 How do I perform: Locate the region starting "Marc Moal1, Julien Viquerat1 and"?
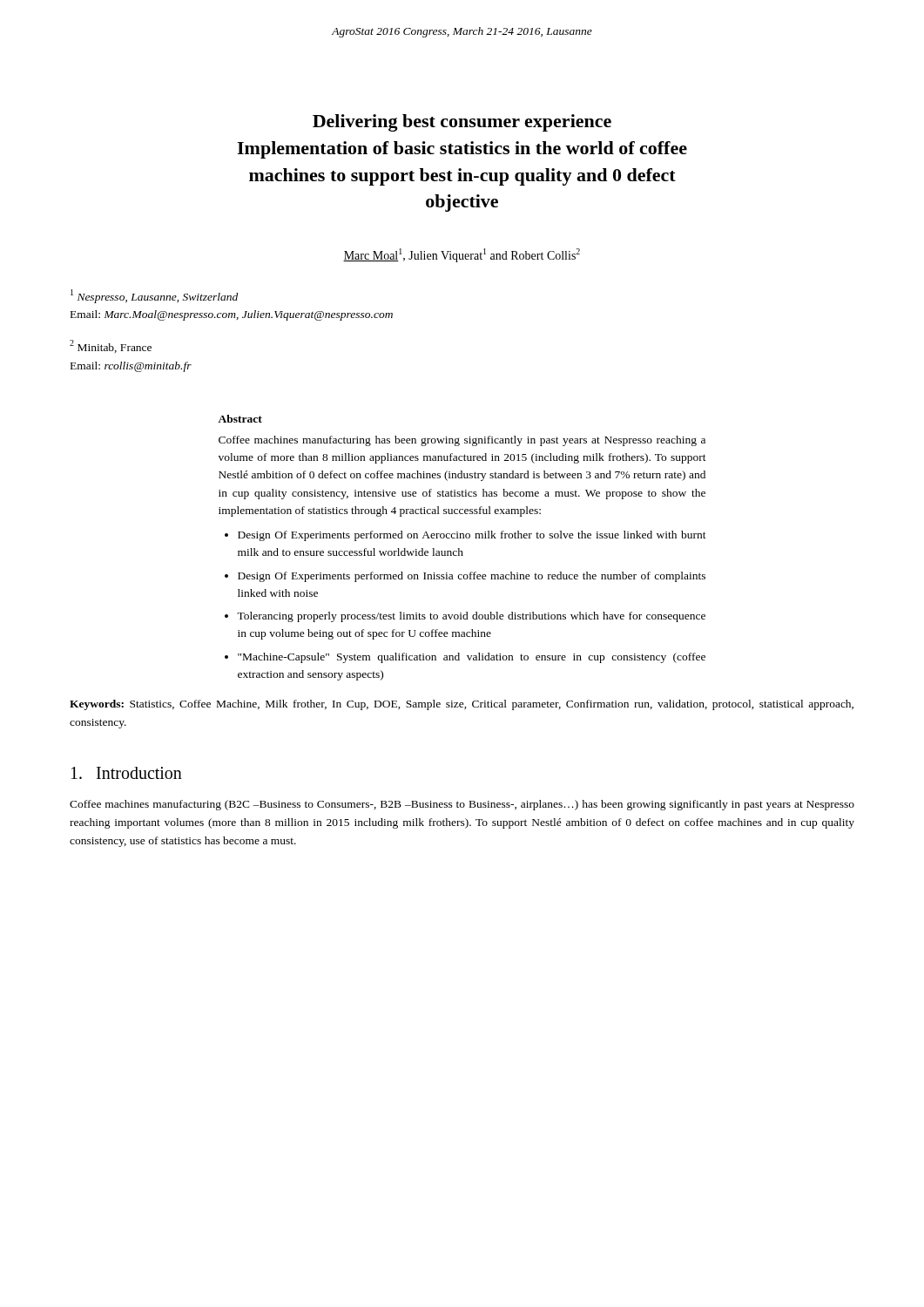tap(462, 254)
